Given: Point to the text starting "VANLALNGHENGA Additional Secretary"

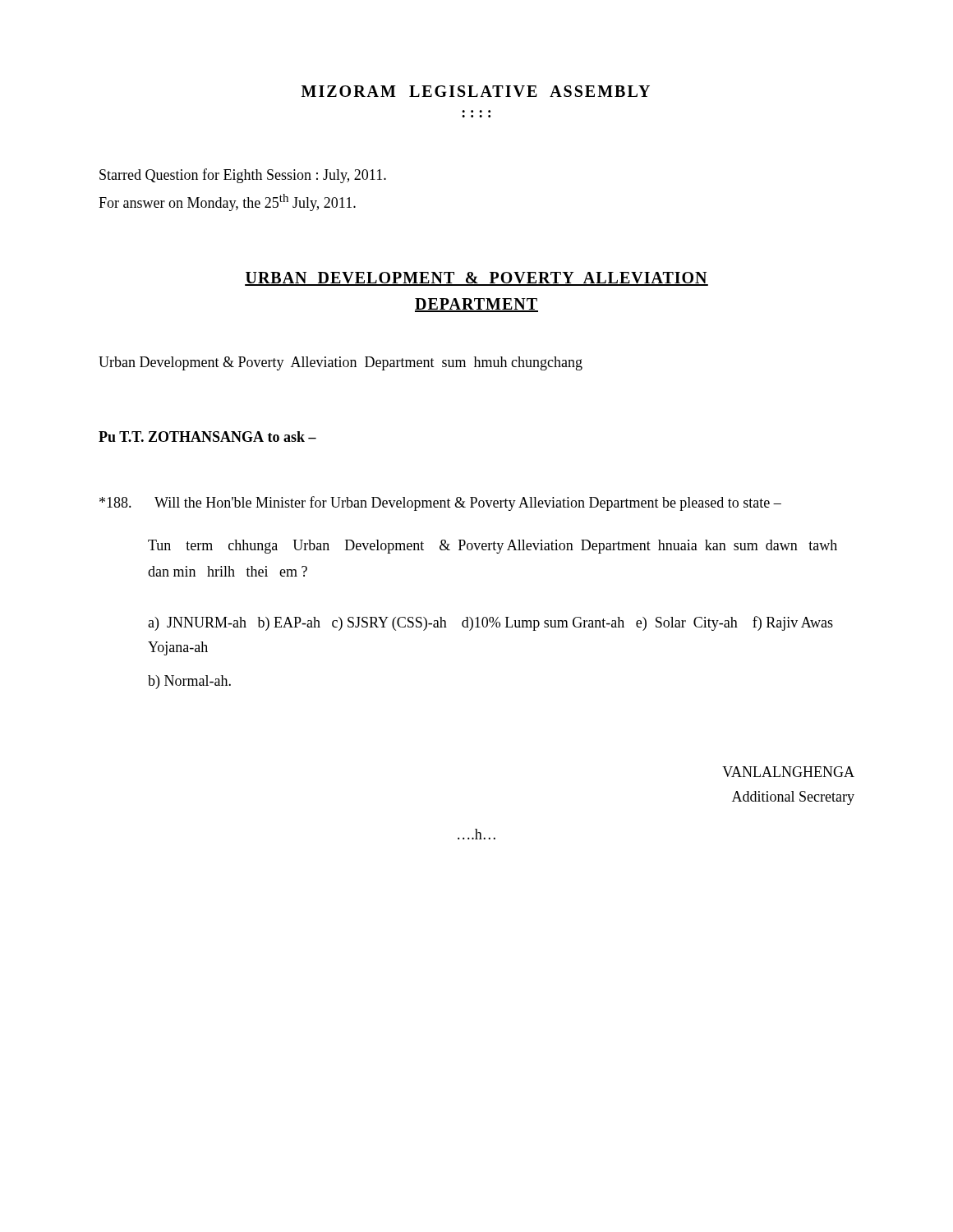Looking at the screenshot, I should click(788, 784).
